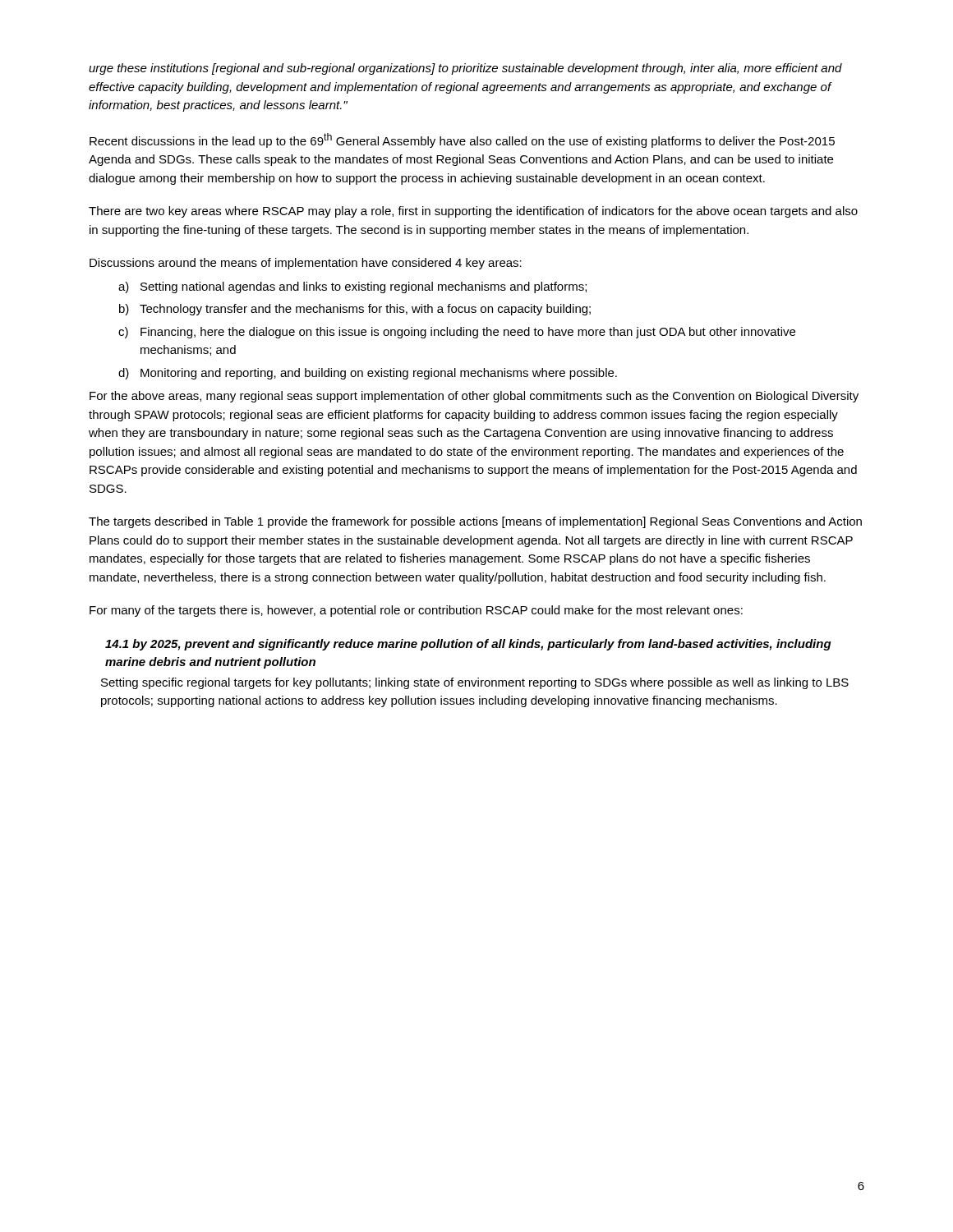Locate the text block with the text "Recent discussions in"
The width and height of the screenshot is (953, 1232).
[462, 158]
